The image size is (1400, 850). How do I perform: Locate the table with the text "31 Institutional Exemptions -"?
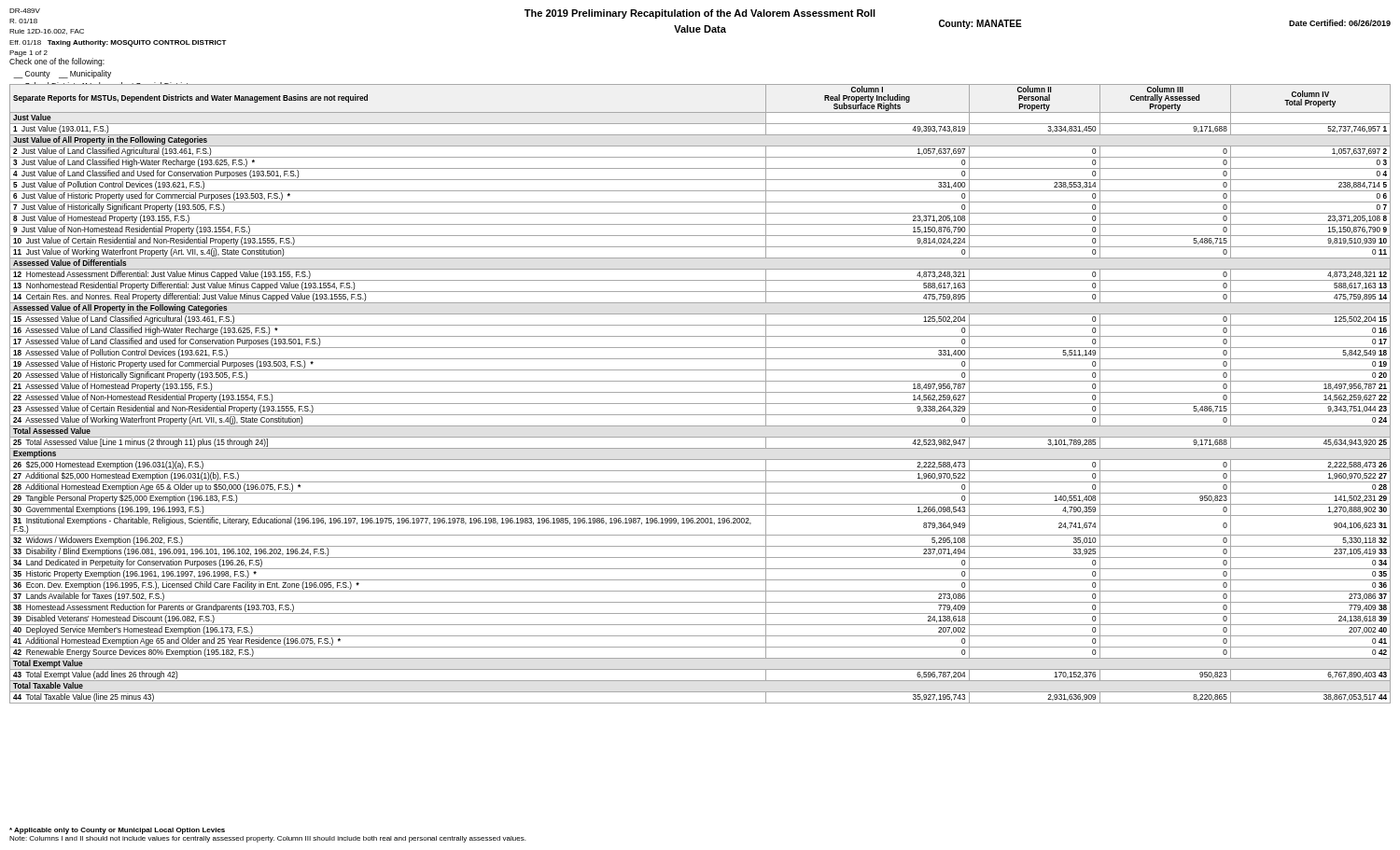click(x=700, y=394)
